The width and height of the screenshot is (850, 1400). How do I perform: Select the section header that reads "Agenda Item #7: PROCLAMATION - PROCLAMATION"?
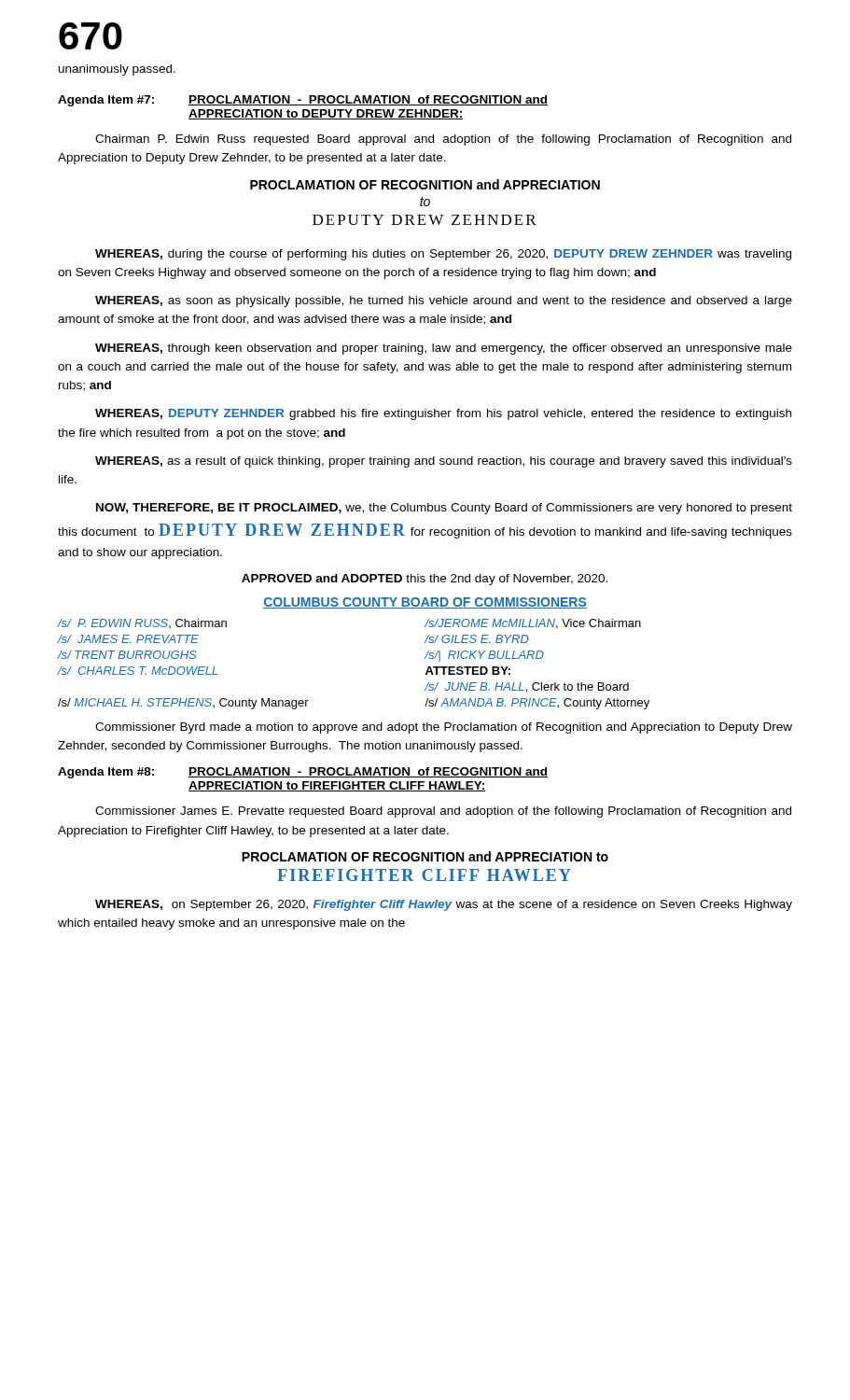click(425, 106)
